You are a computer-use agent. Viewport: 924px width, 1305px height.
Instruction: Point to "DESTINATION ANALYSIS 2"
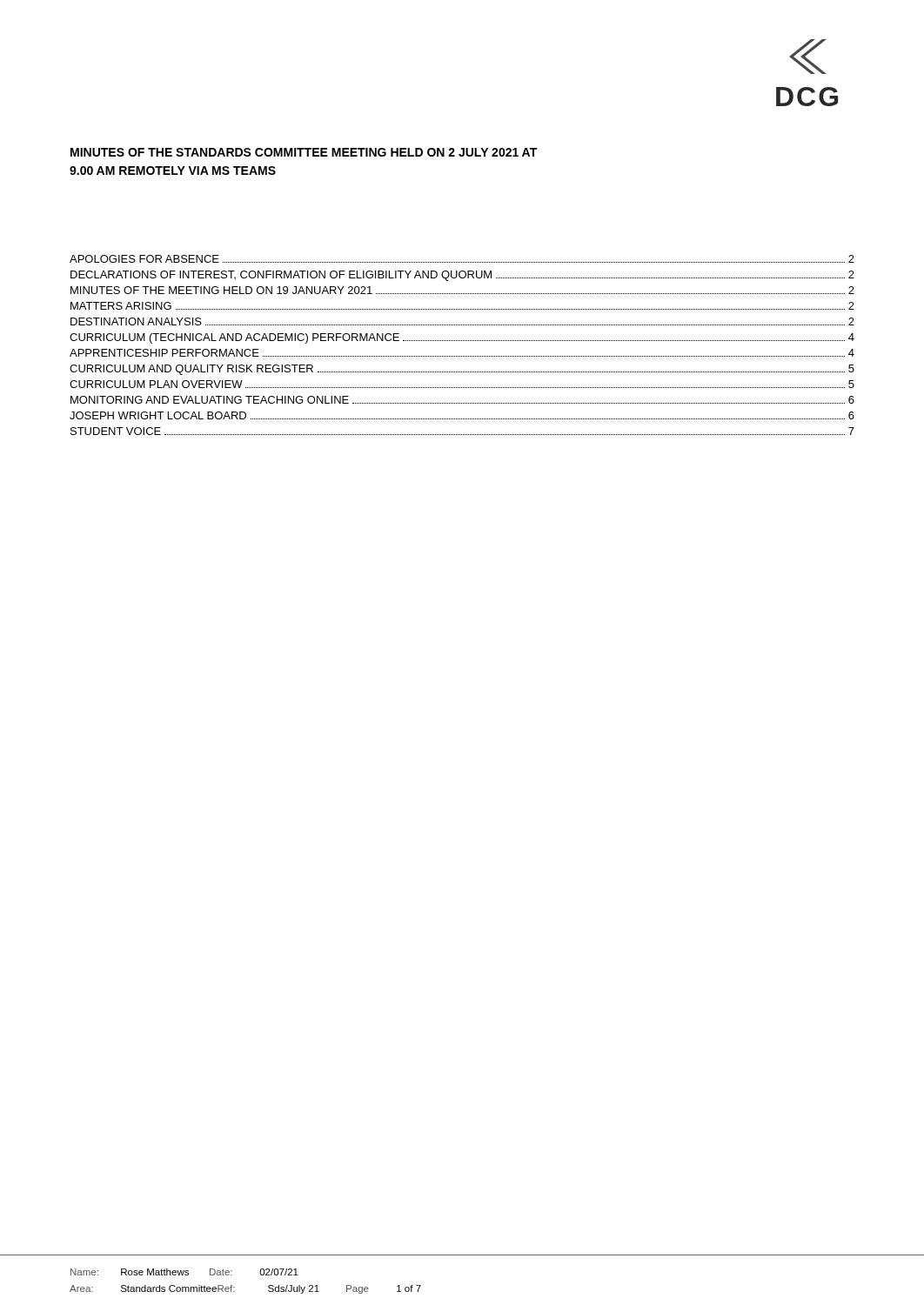(x=462, y=321)
